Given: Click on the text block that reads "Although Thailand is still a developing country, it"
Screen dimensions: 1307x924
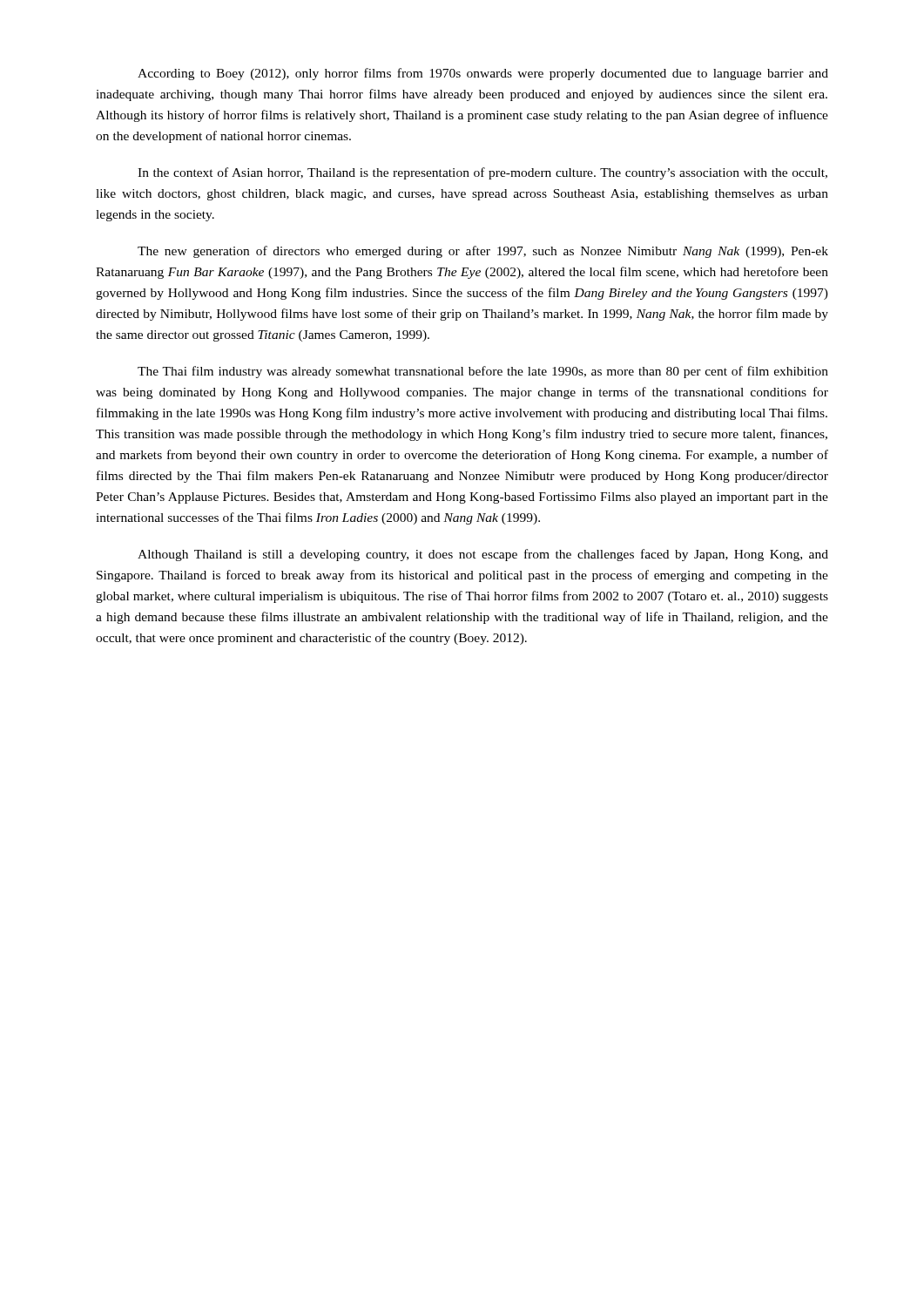Looking at the screenshot, I should (x=462, y=596).
